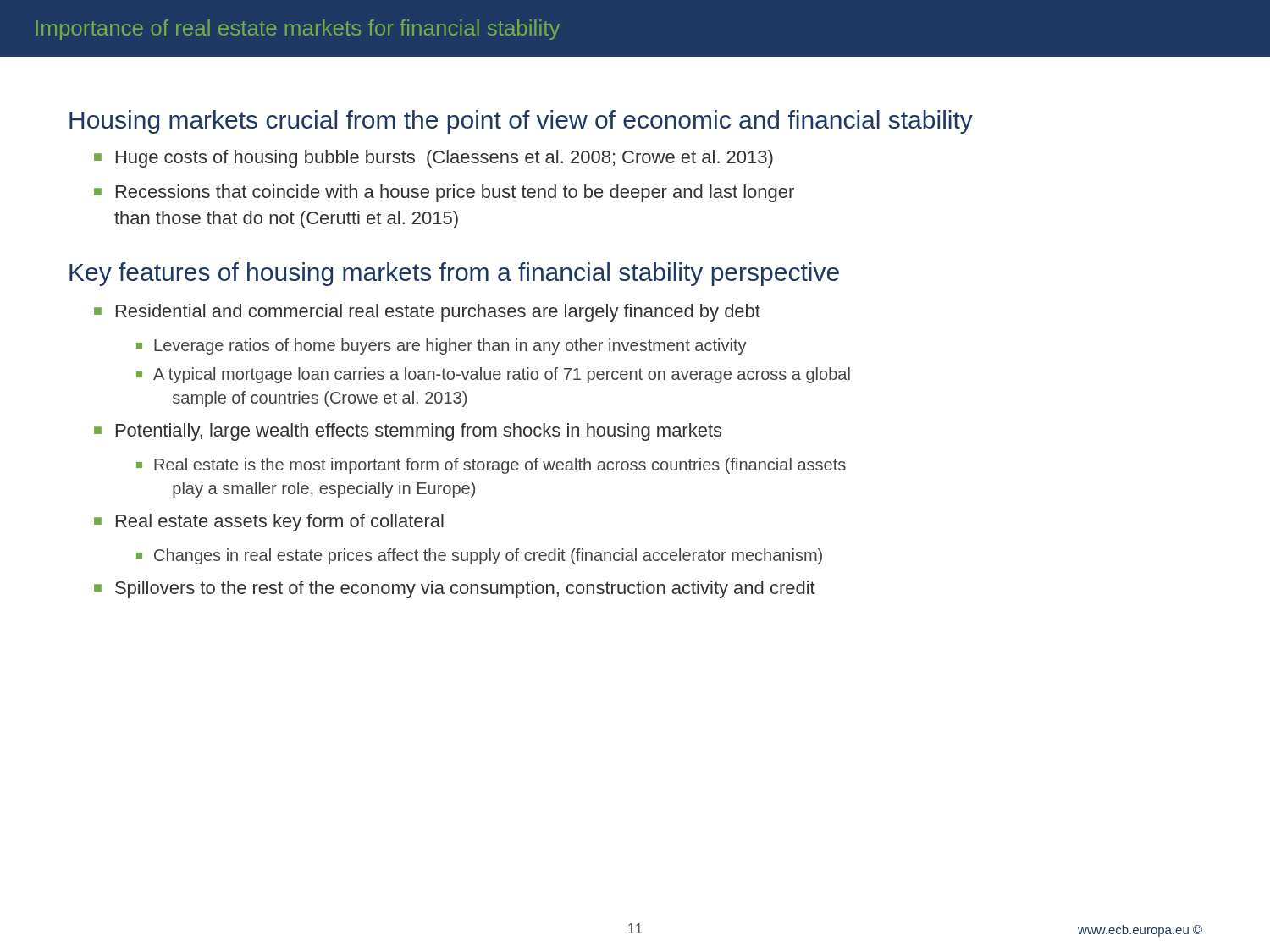Click on the text block starting "■ Leverage ratios of home"
This screenshot has width=1270, height=952.
[441, 345]
